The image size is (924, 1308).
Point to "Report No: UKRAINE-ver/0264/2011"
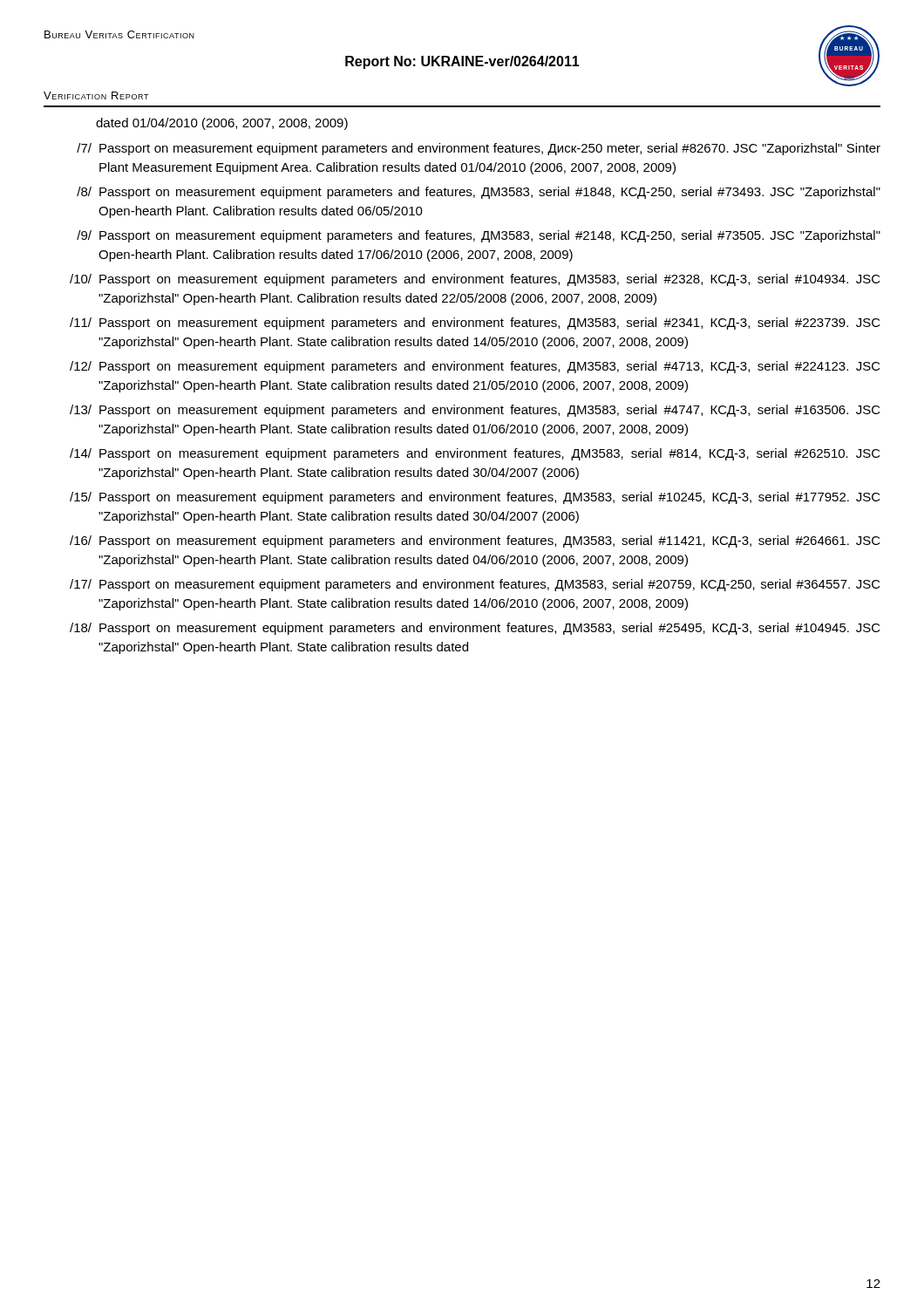(x=462, y=61)
